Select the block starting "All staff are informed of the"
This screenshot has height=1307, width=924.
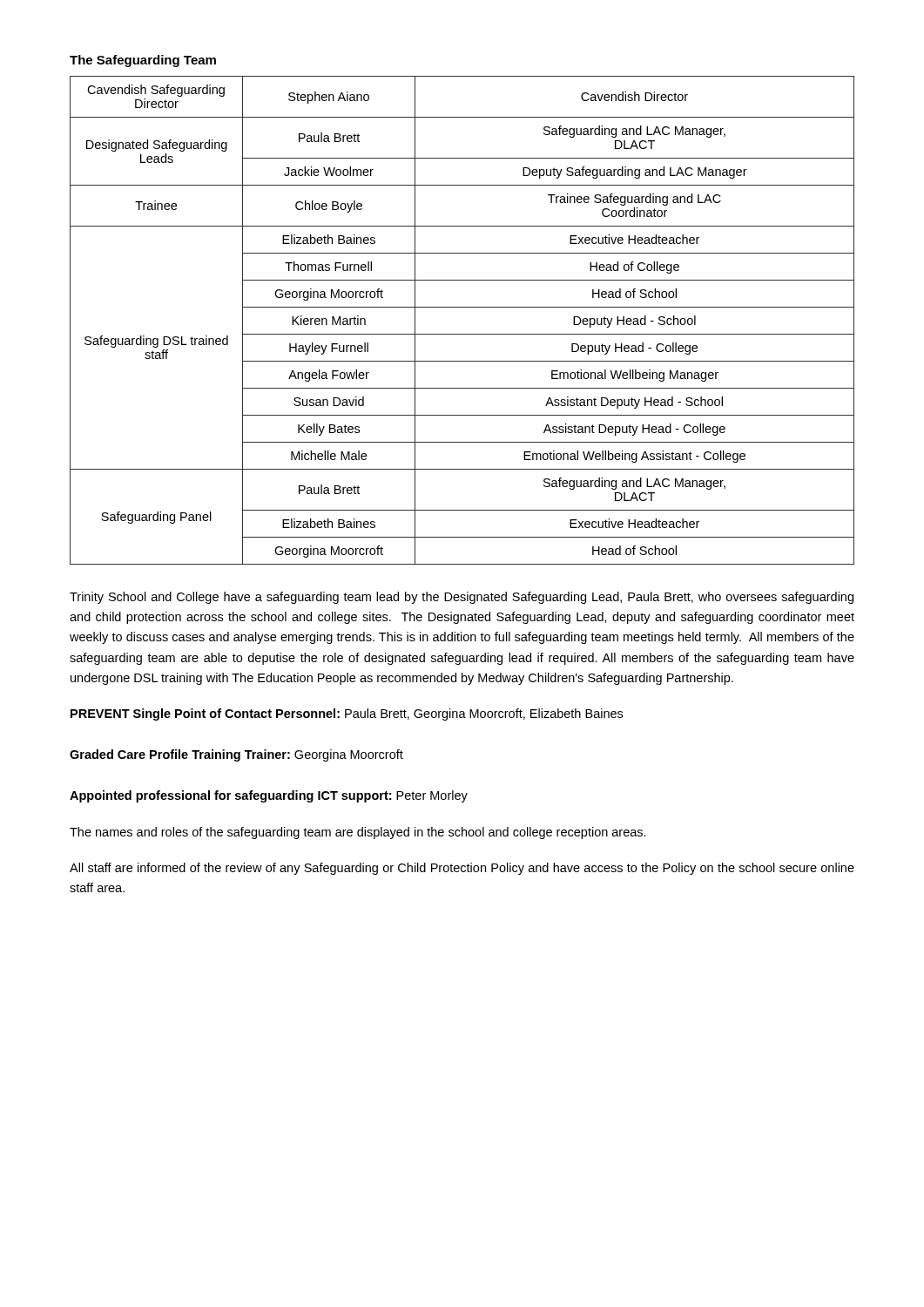pos(462,878)
